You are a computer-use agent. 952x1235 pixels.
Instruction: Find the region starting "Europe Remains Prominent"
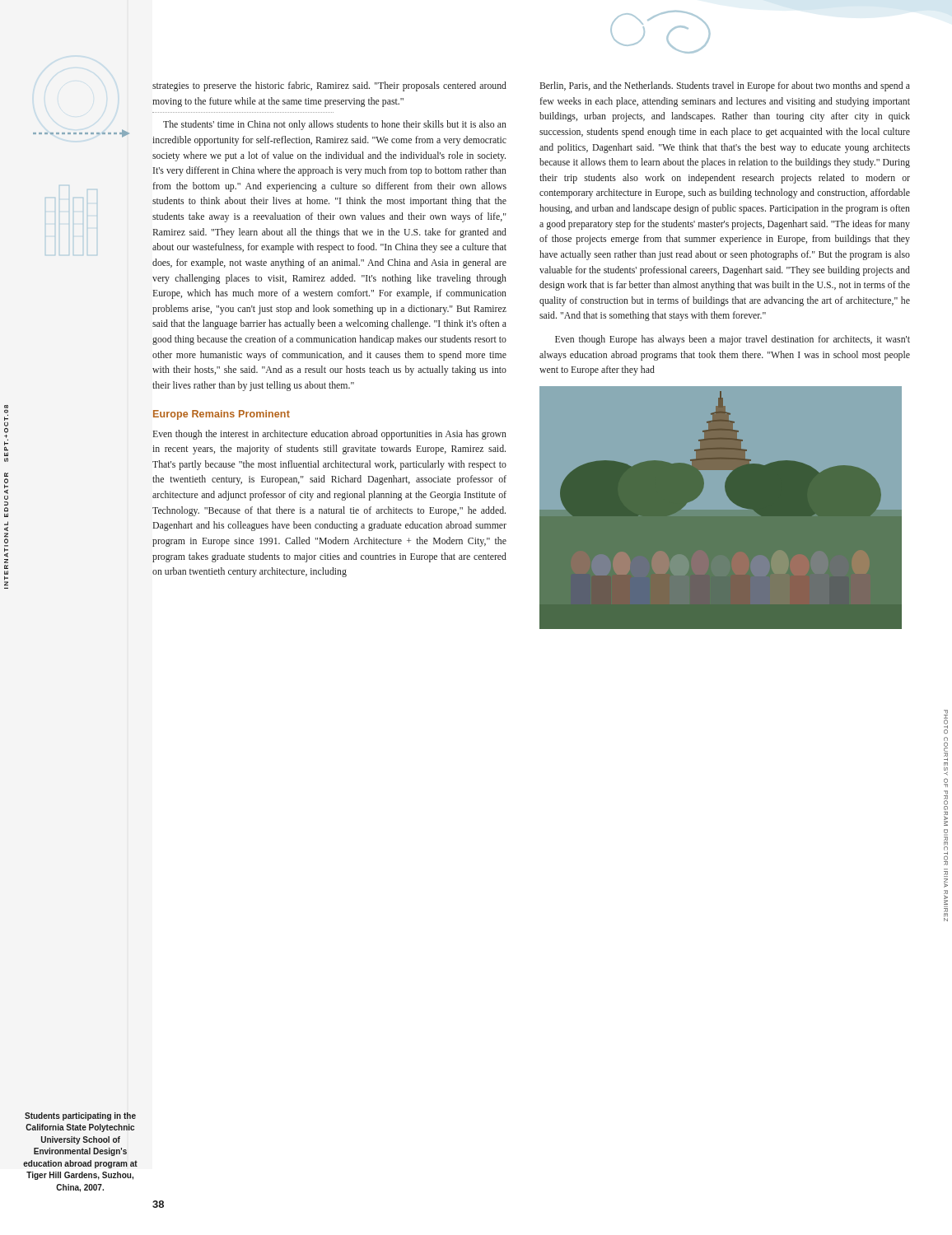(221, 414)
